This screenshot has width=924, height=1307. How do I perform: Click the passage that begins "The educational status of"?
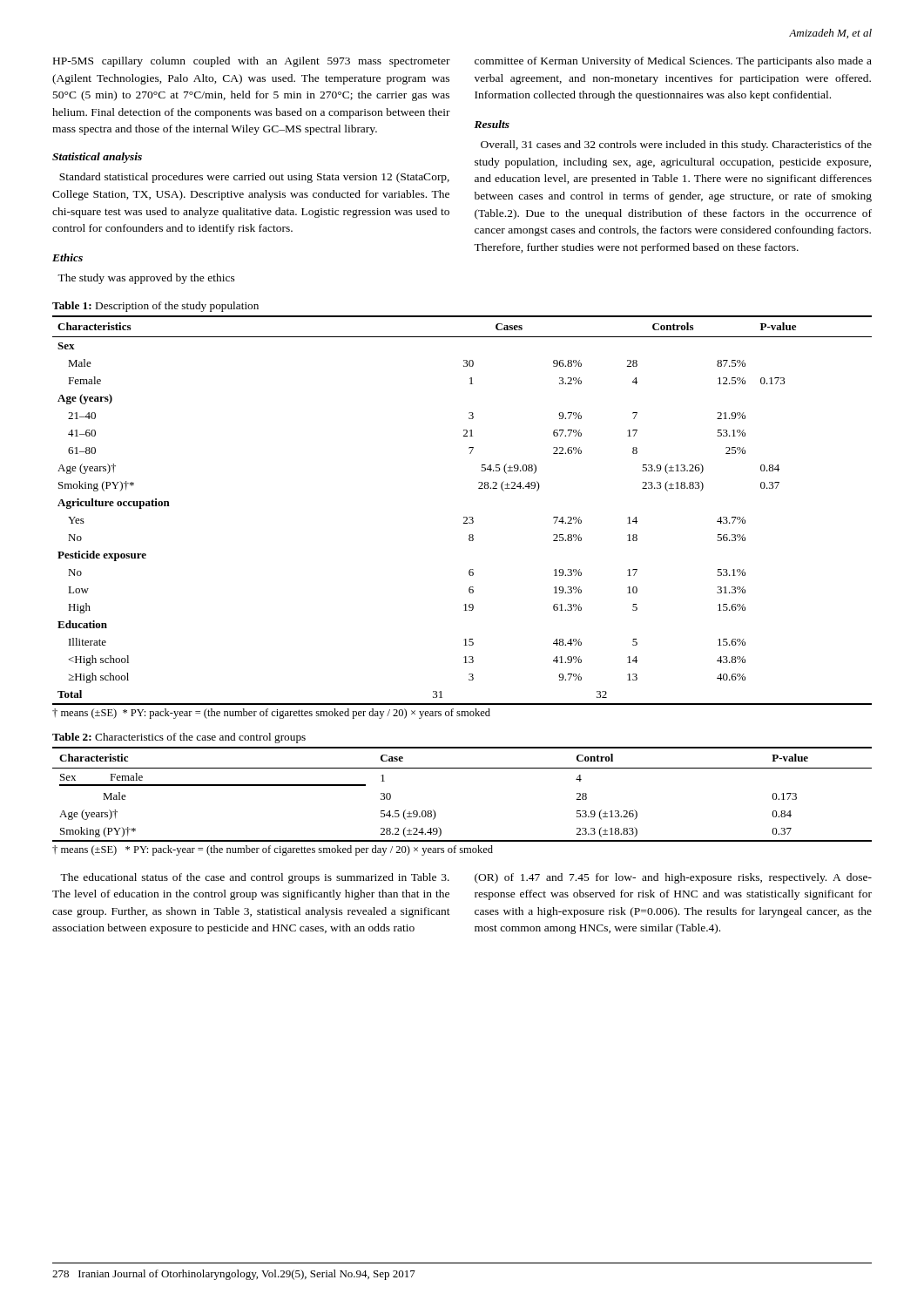coord(251,902)
